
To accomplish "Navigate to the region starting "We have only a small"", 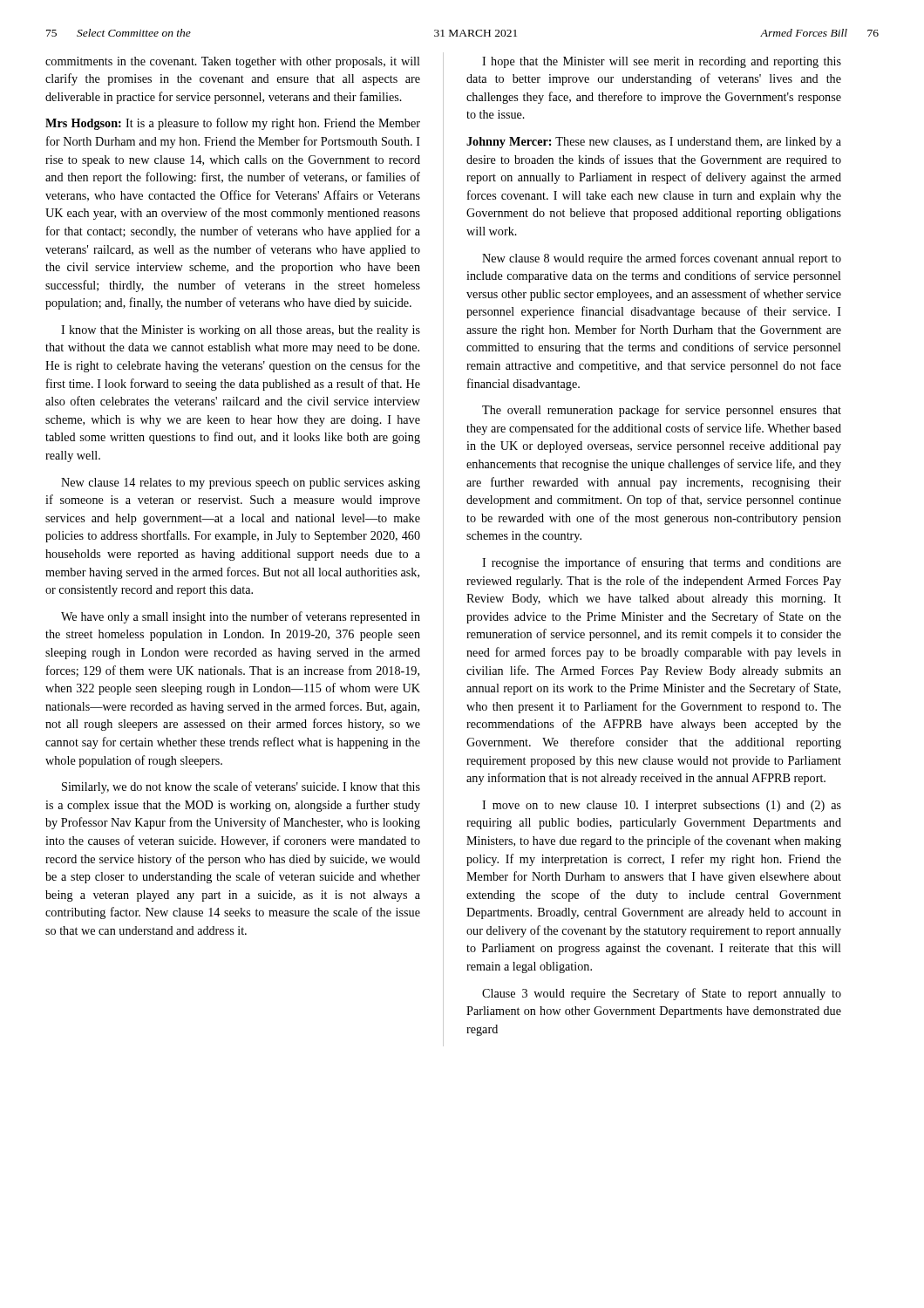I will point(233,688).
